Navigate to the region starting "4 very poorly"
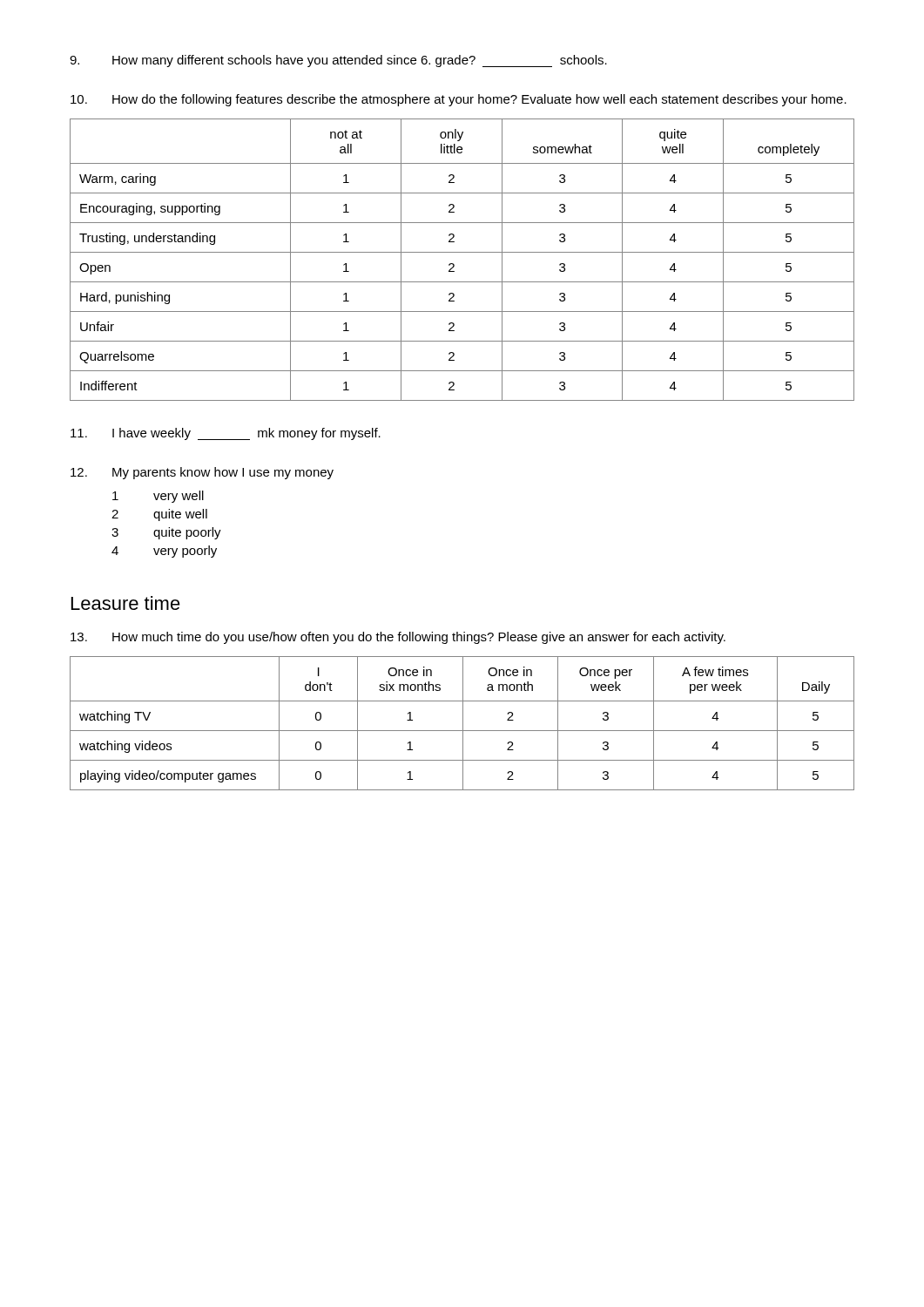The width and height of the screenshot is (924, 1307). pos(164,550)
